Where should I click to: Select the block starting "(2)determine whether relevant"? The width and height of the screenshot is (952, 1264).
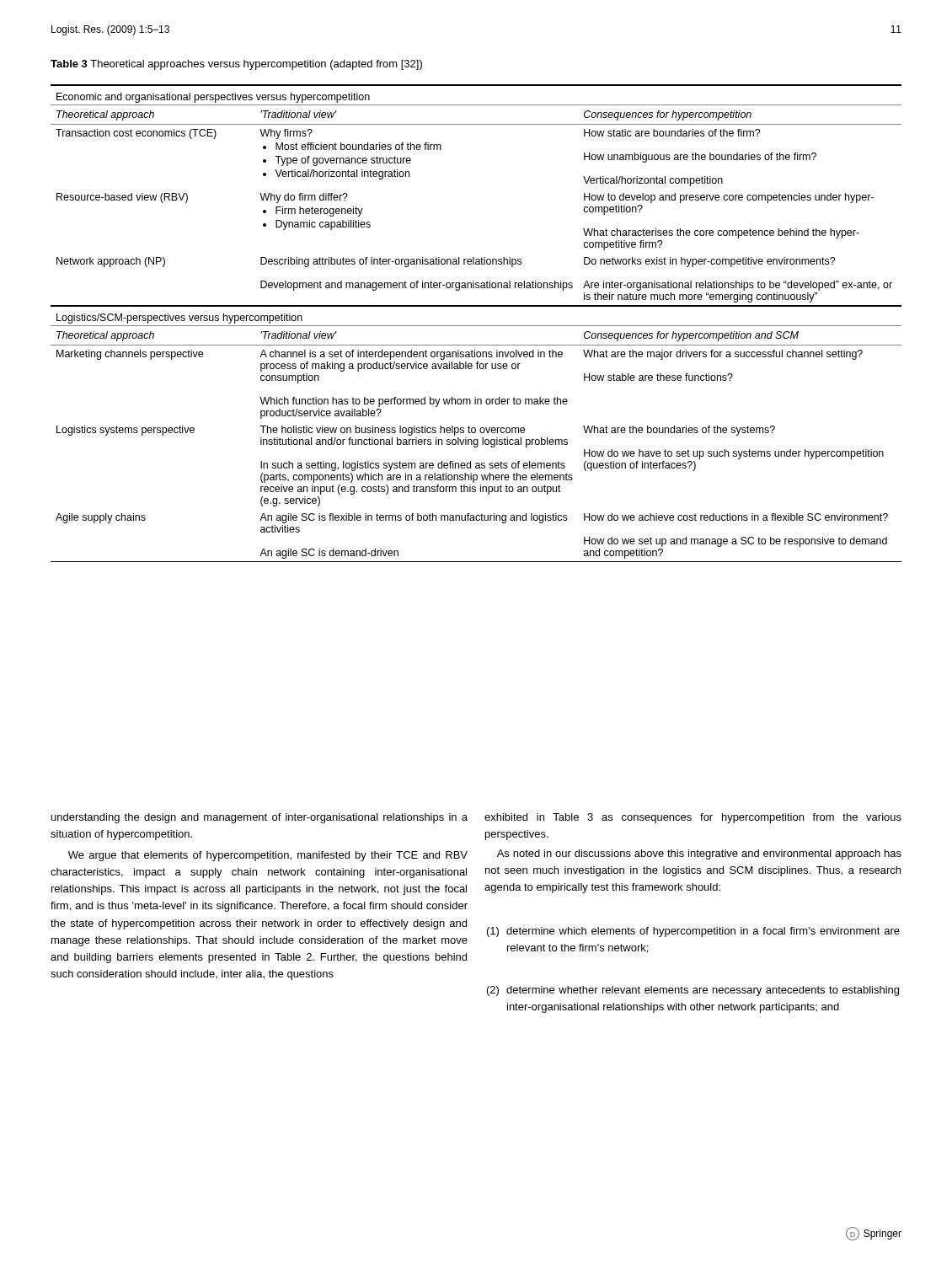click(x=693, y=999)
